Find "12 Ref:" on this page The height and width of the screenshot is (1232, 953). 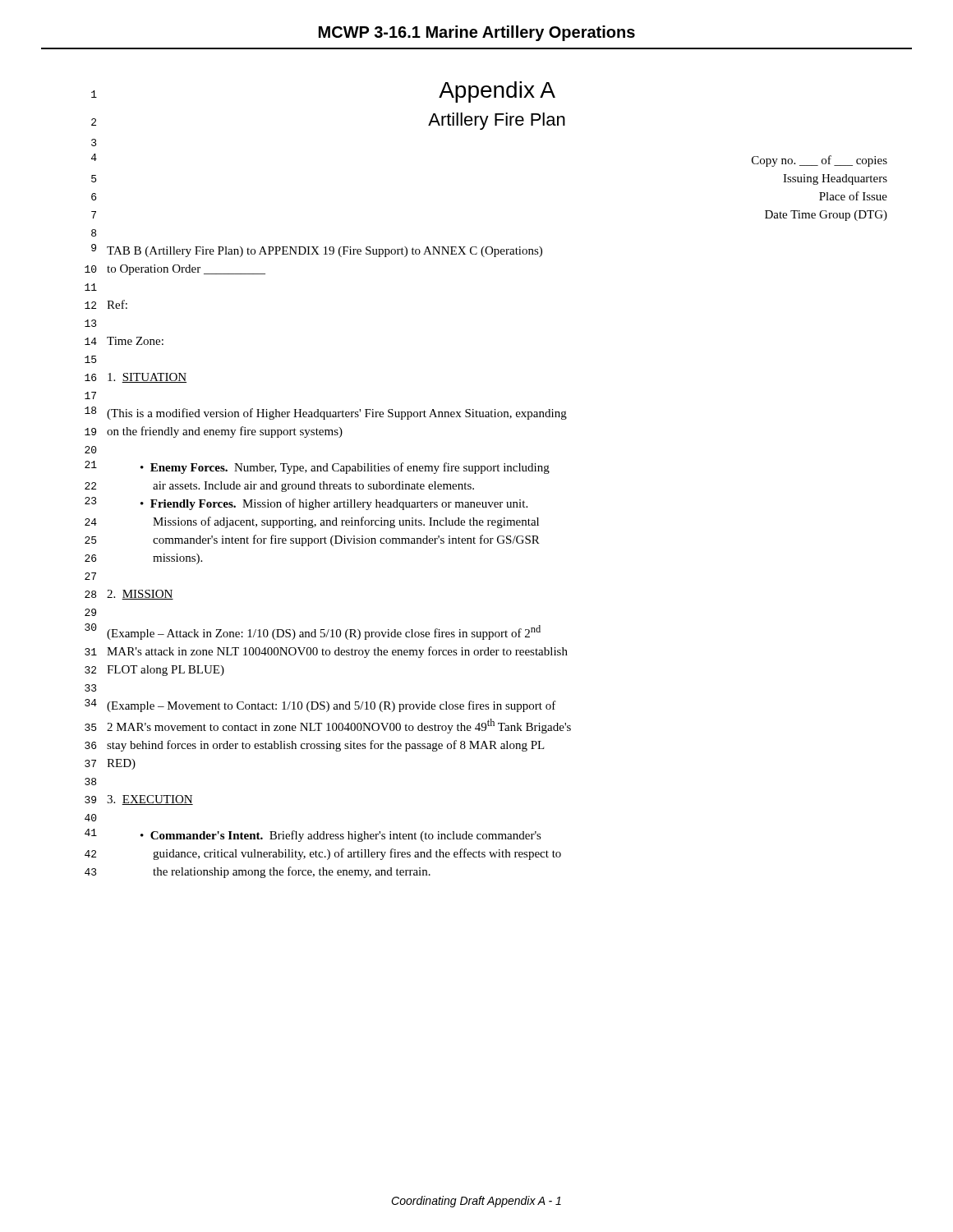[x=106, y=304]
